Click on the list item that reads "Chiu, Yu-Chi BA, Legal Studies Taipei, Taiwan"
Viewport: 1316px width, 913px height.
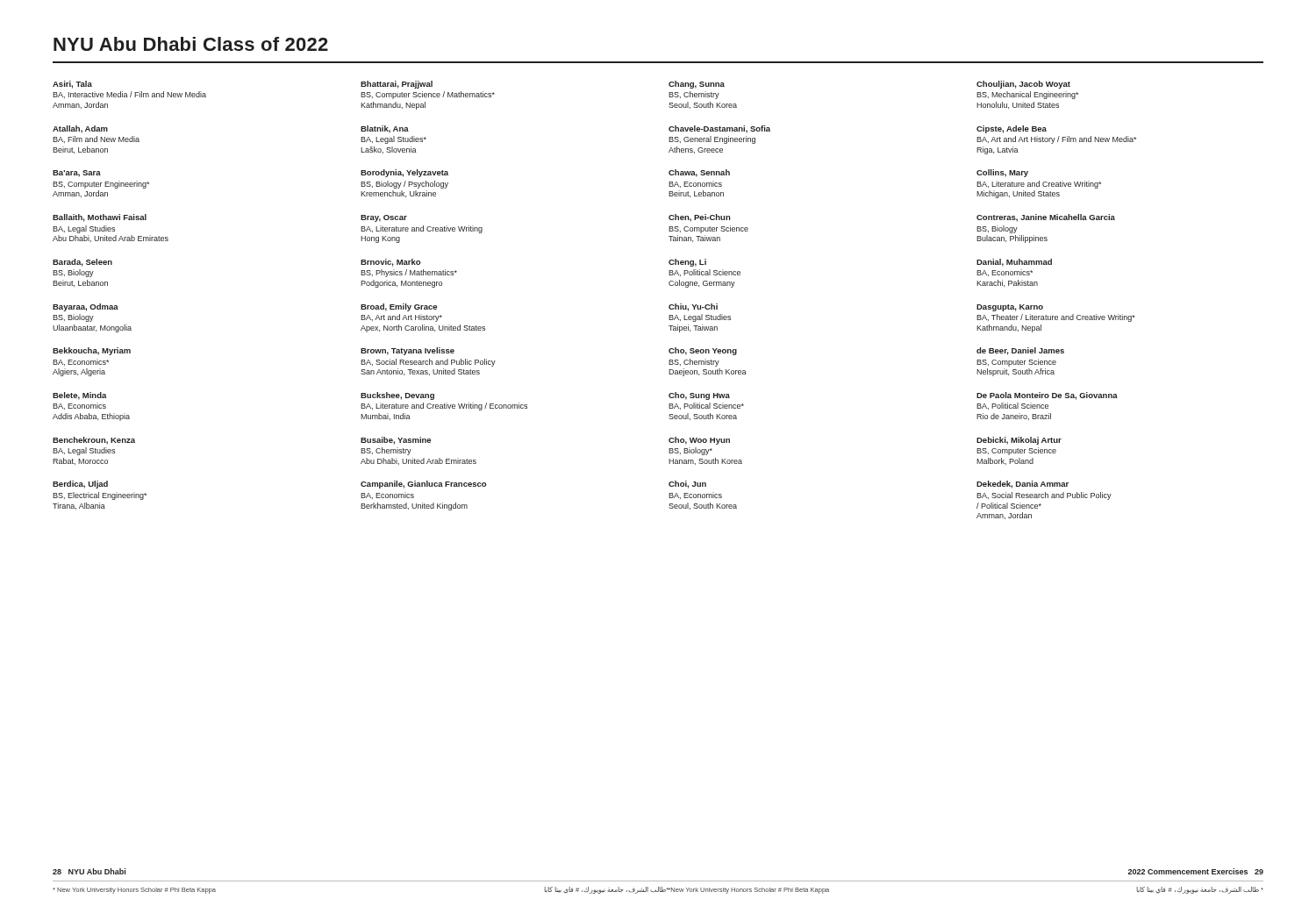(x=693, y=307)
